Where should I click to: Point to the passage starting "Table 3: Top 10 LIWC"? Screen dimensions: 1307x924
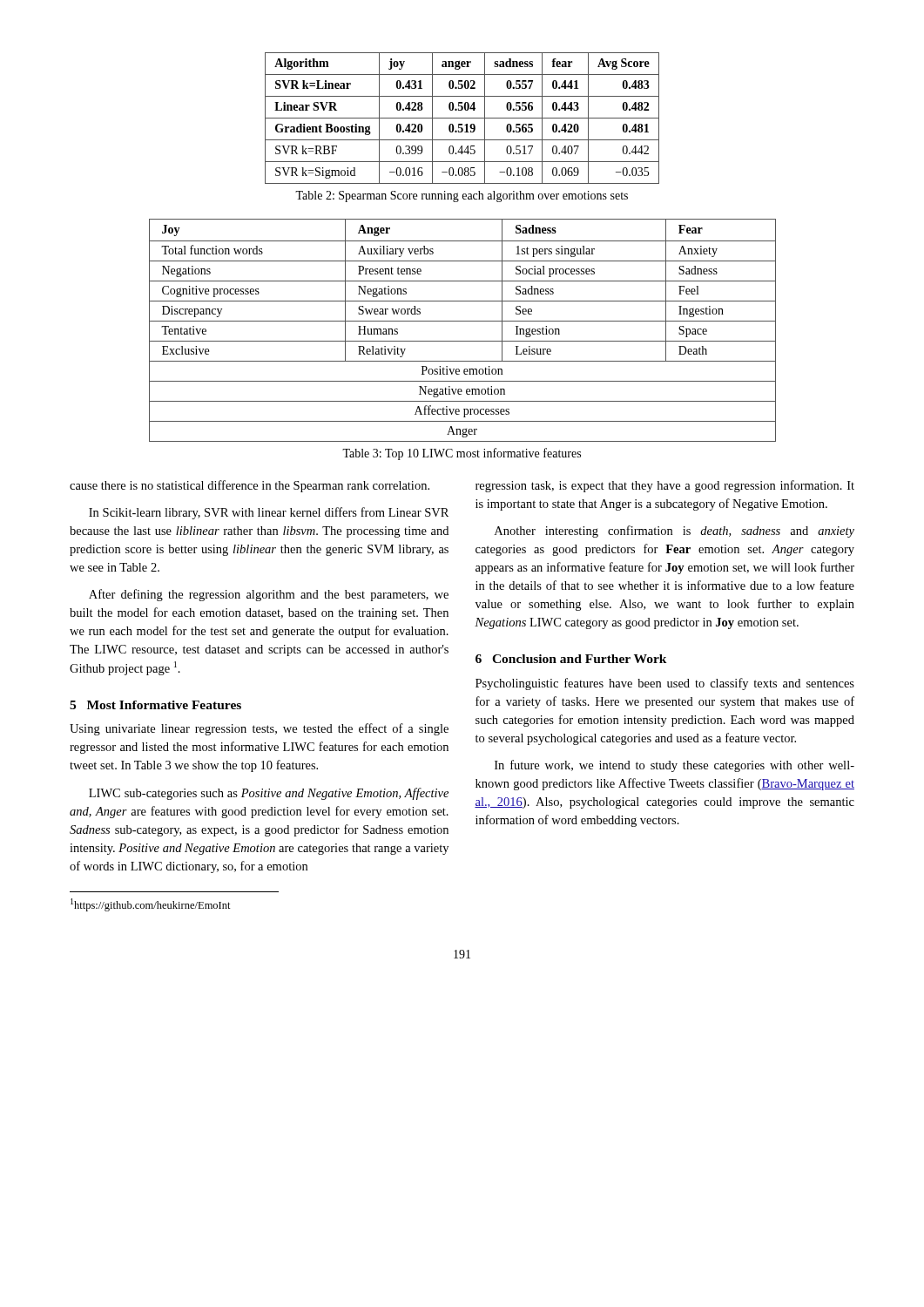tap(462, 454)
